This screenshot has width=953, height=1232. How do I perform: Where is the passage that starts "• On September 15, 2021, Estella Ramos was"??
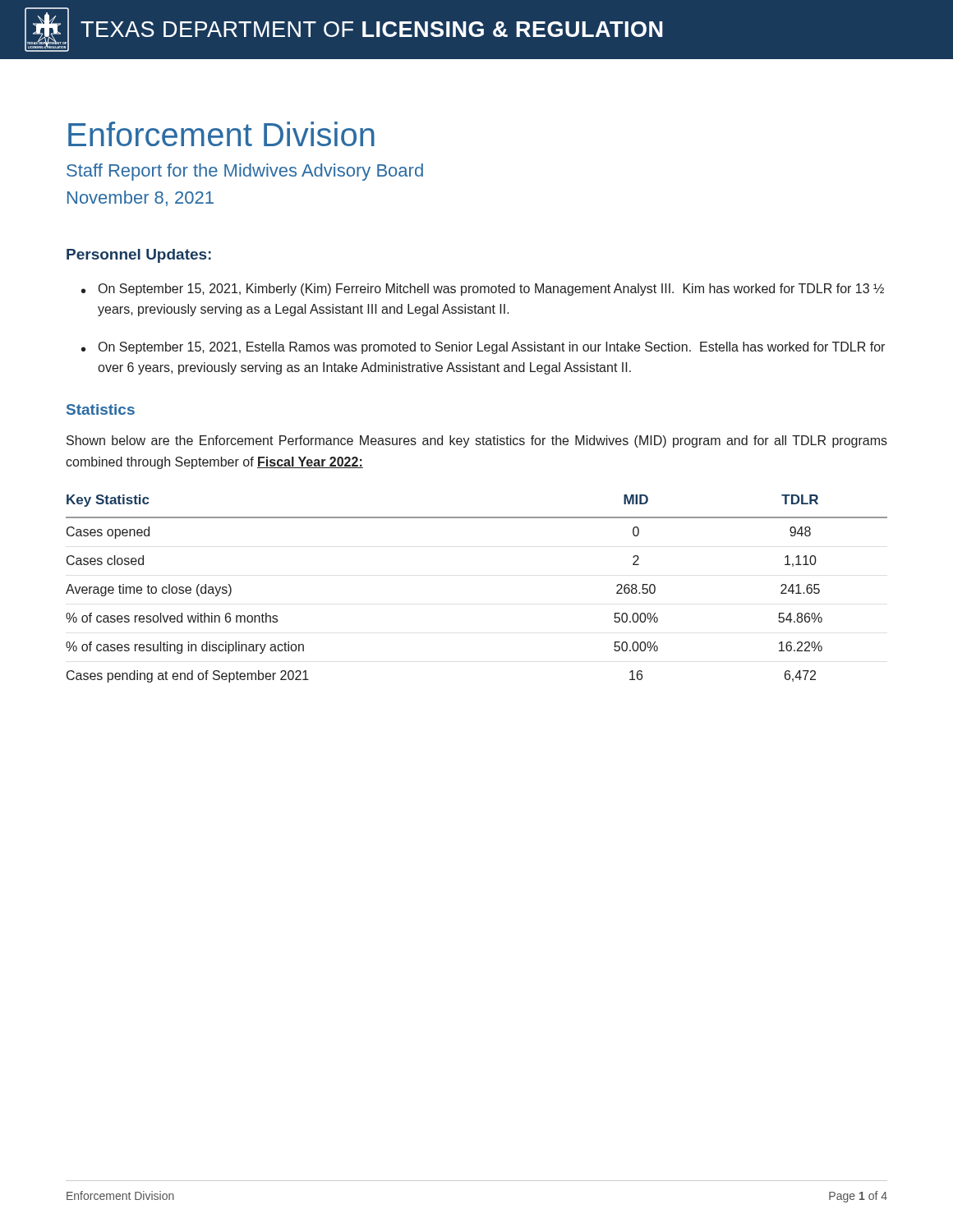484,357
